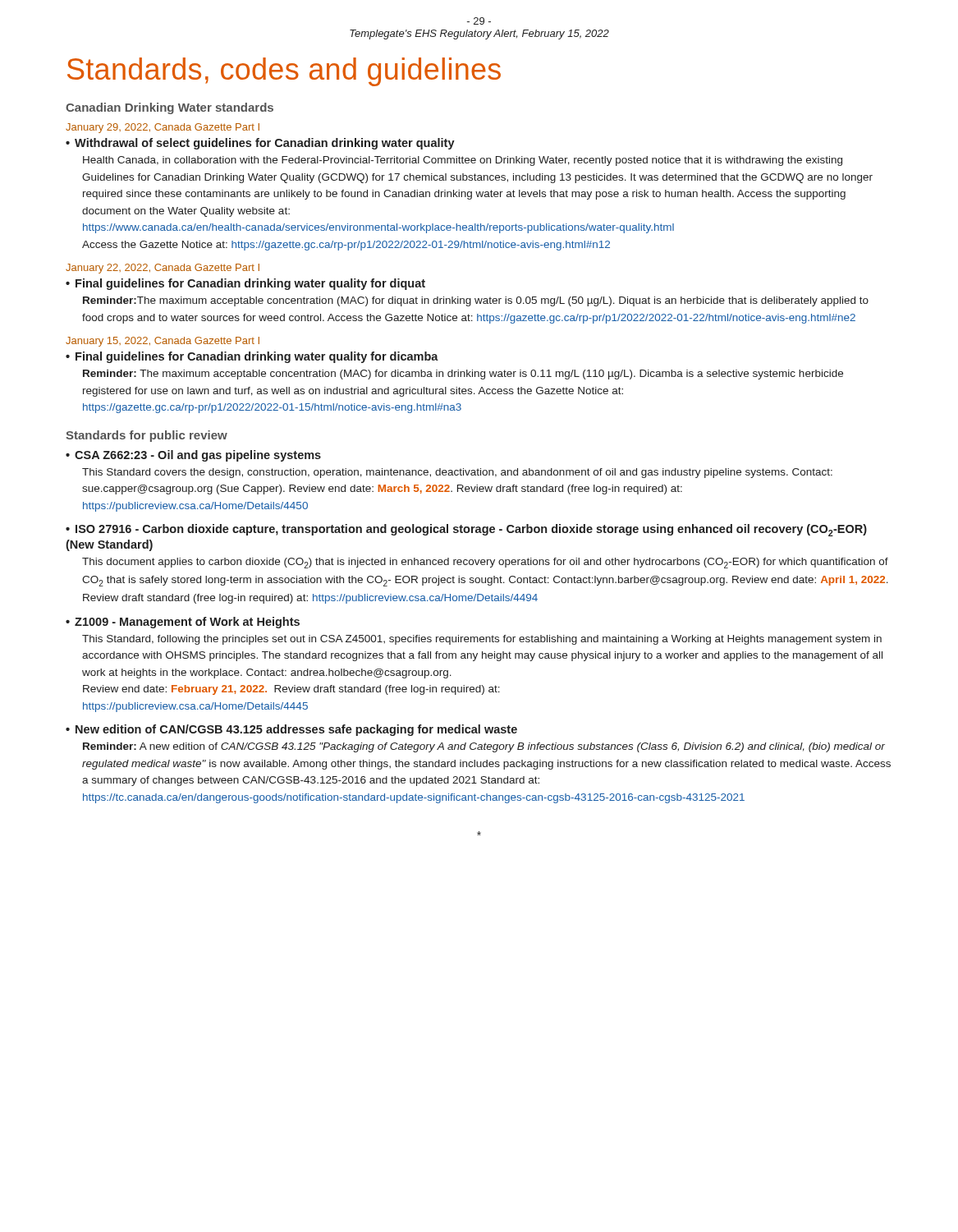
Task: Click the caption that begins "January 22, 2022, Canada"
Action: (163, 267)
